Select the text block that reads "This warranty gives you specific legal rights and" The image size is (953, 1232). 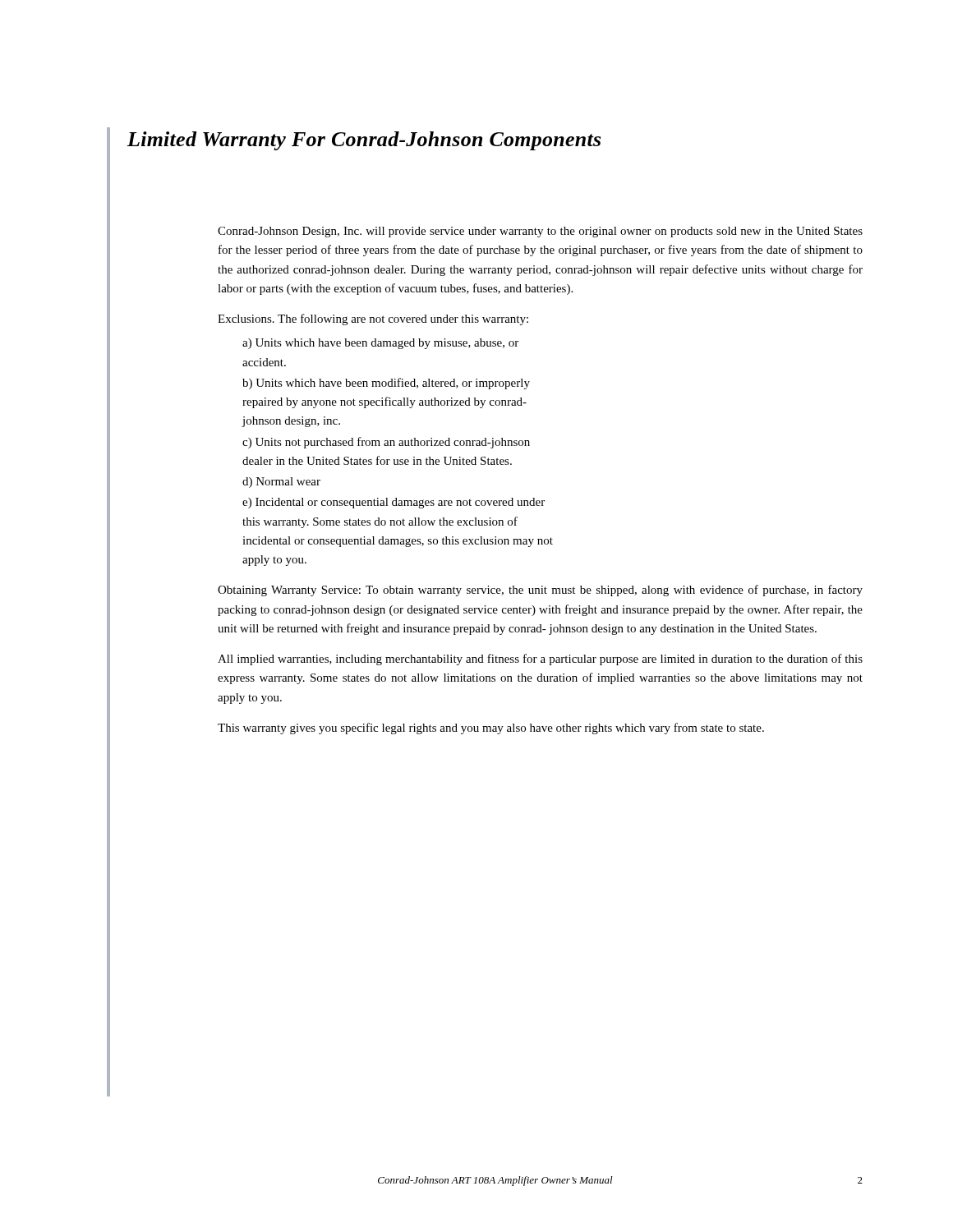coord(540,728)
